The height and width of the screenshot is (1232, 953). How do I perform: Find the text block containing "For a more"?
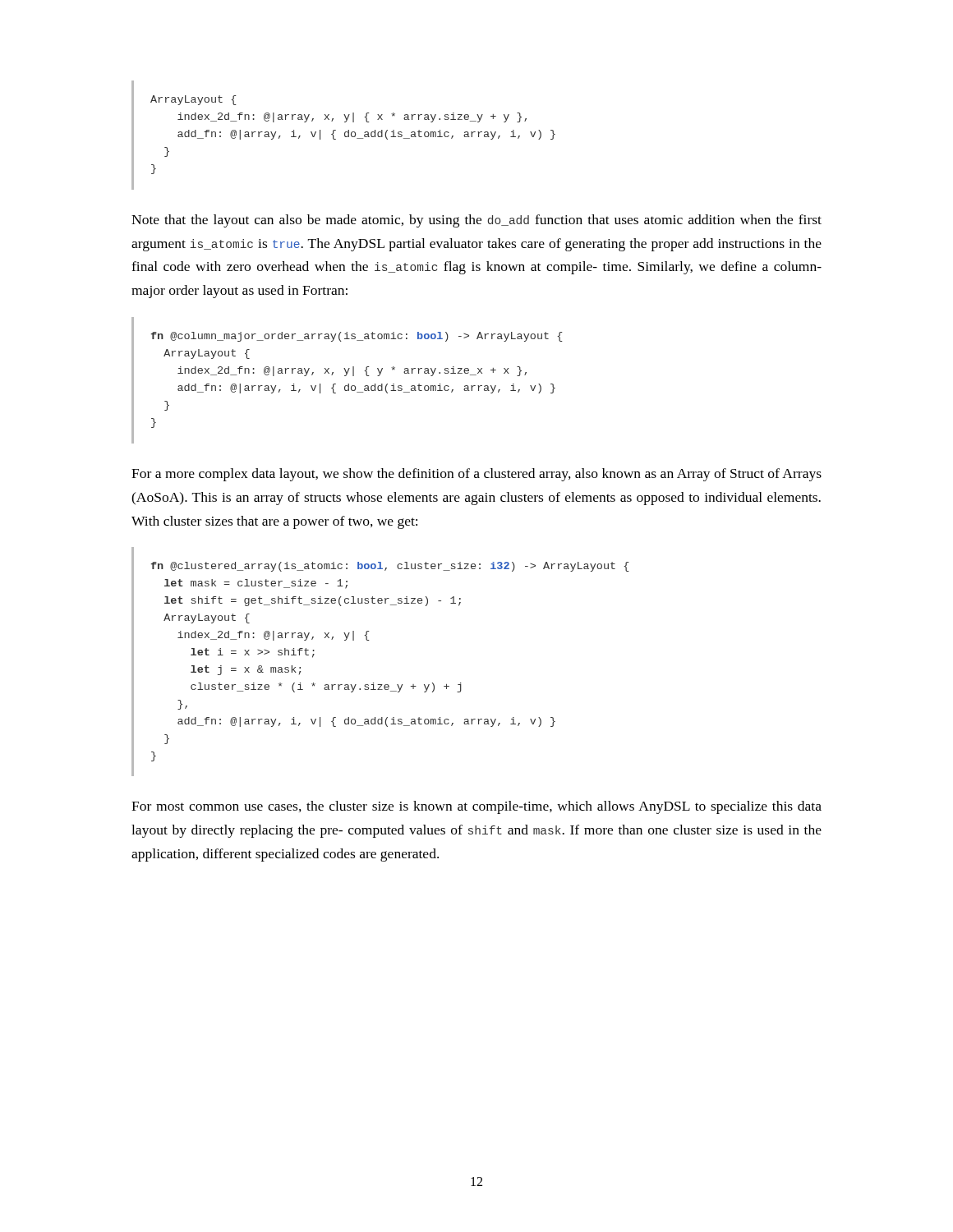point(476,497)
